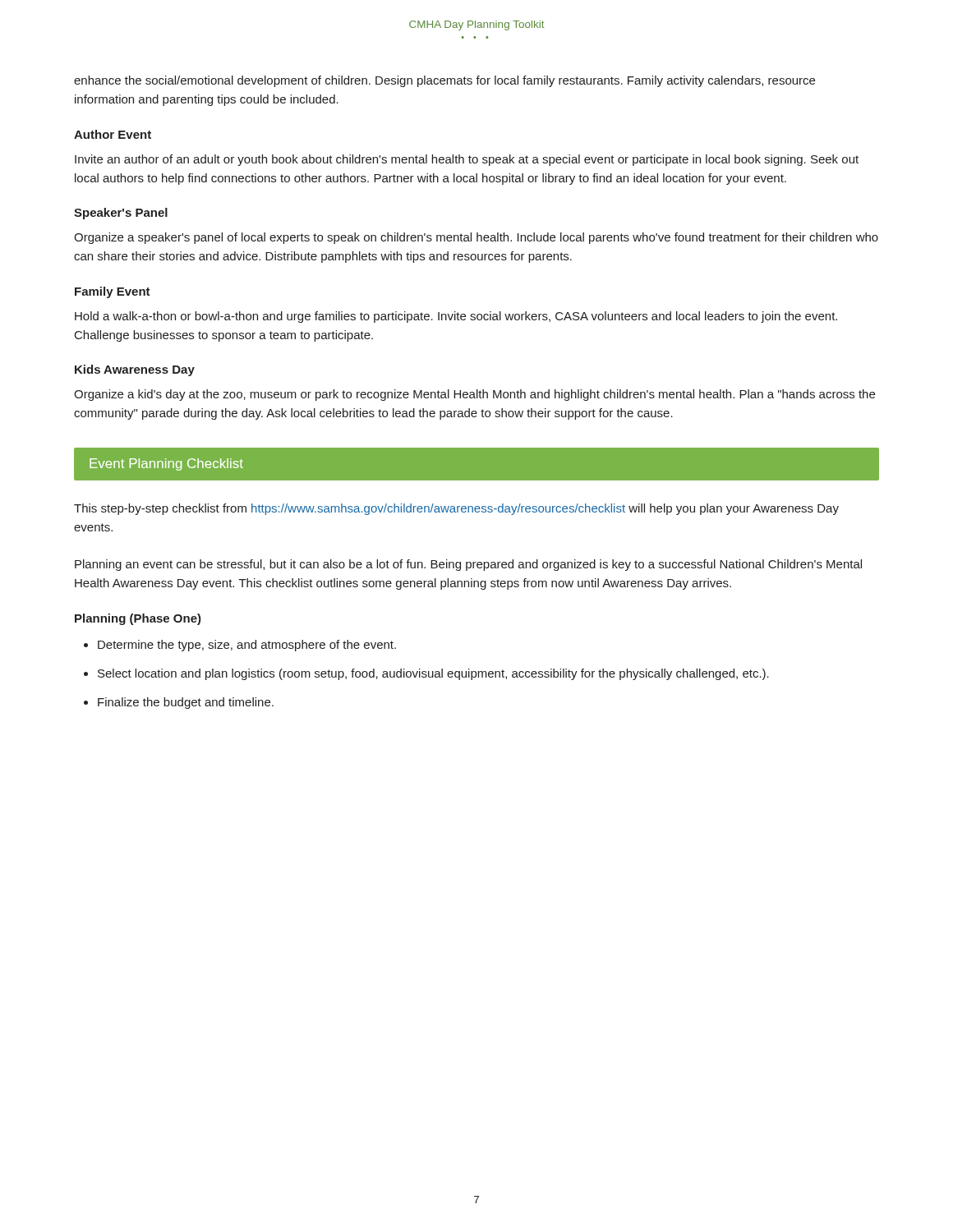Point to the block beginning "This step-by-step checklist from"
The image size is (953, 1232).
pos(456,517)
